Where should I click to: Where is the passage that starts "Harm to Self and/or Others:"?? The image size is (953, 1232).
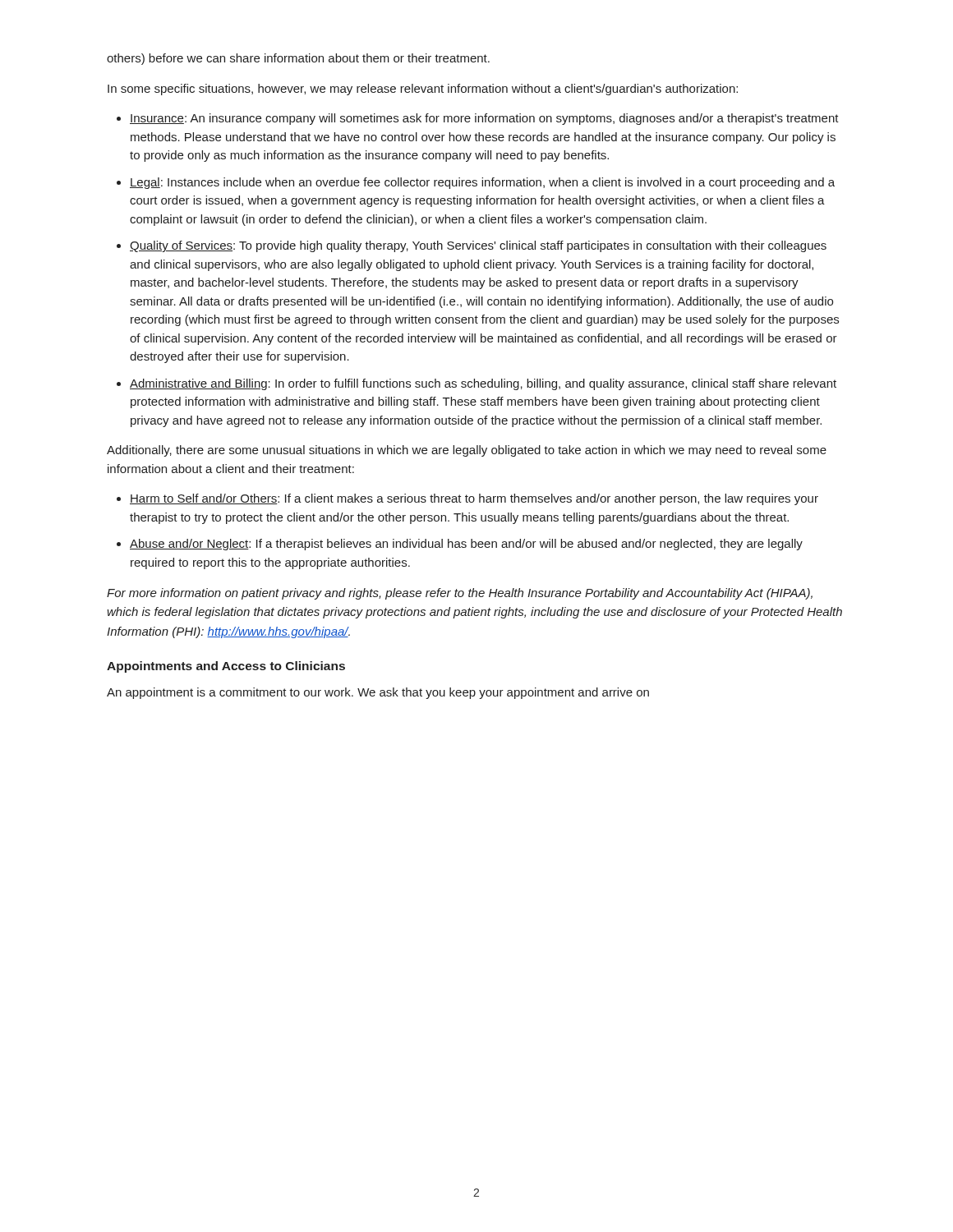pyautogui.click(x=474, y=507)
